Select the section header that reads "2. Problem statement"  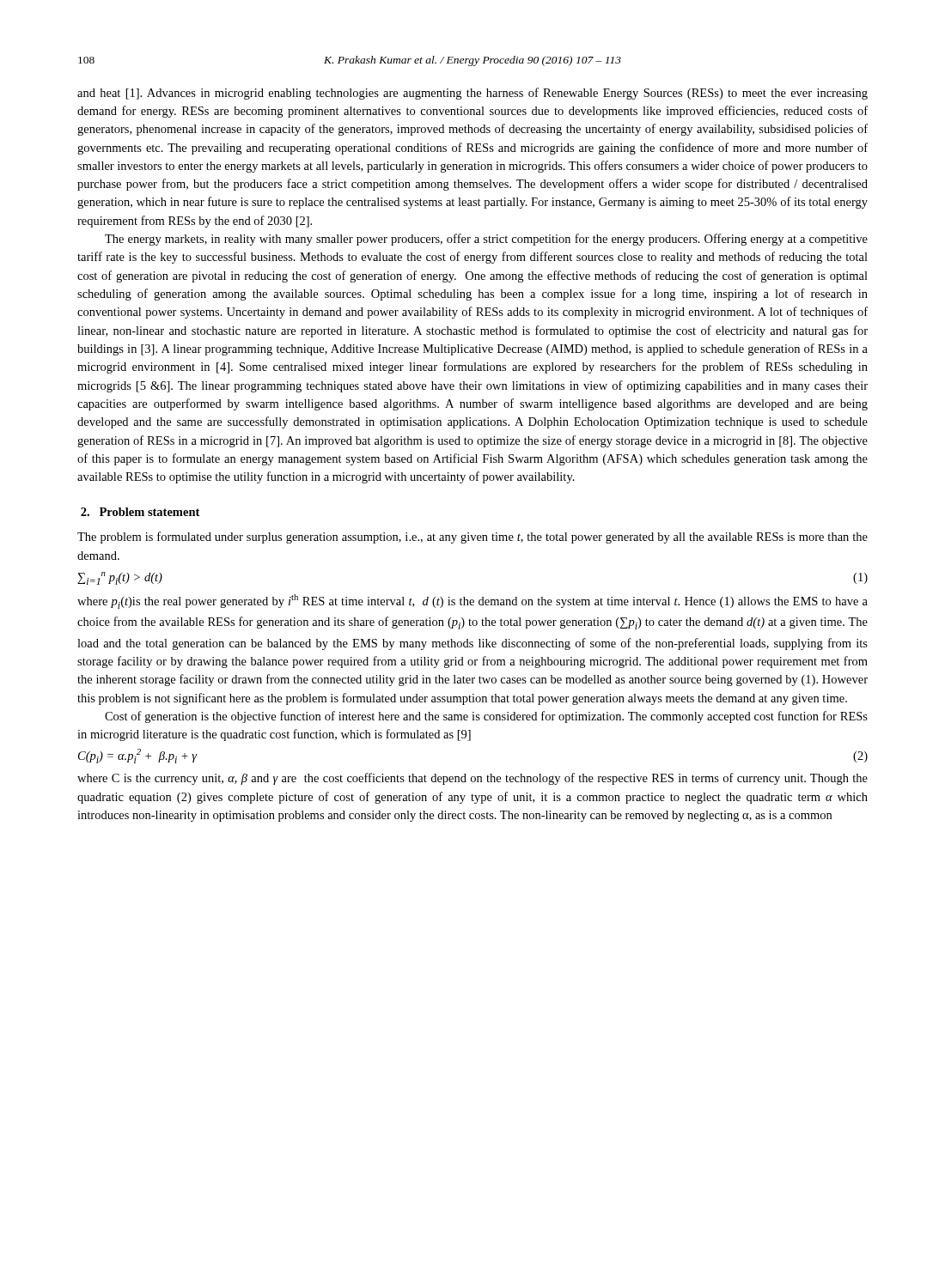pos(138,512)
